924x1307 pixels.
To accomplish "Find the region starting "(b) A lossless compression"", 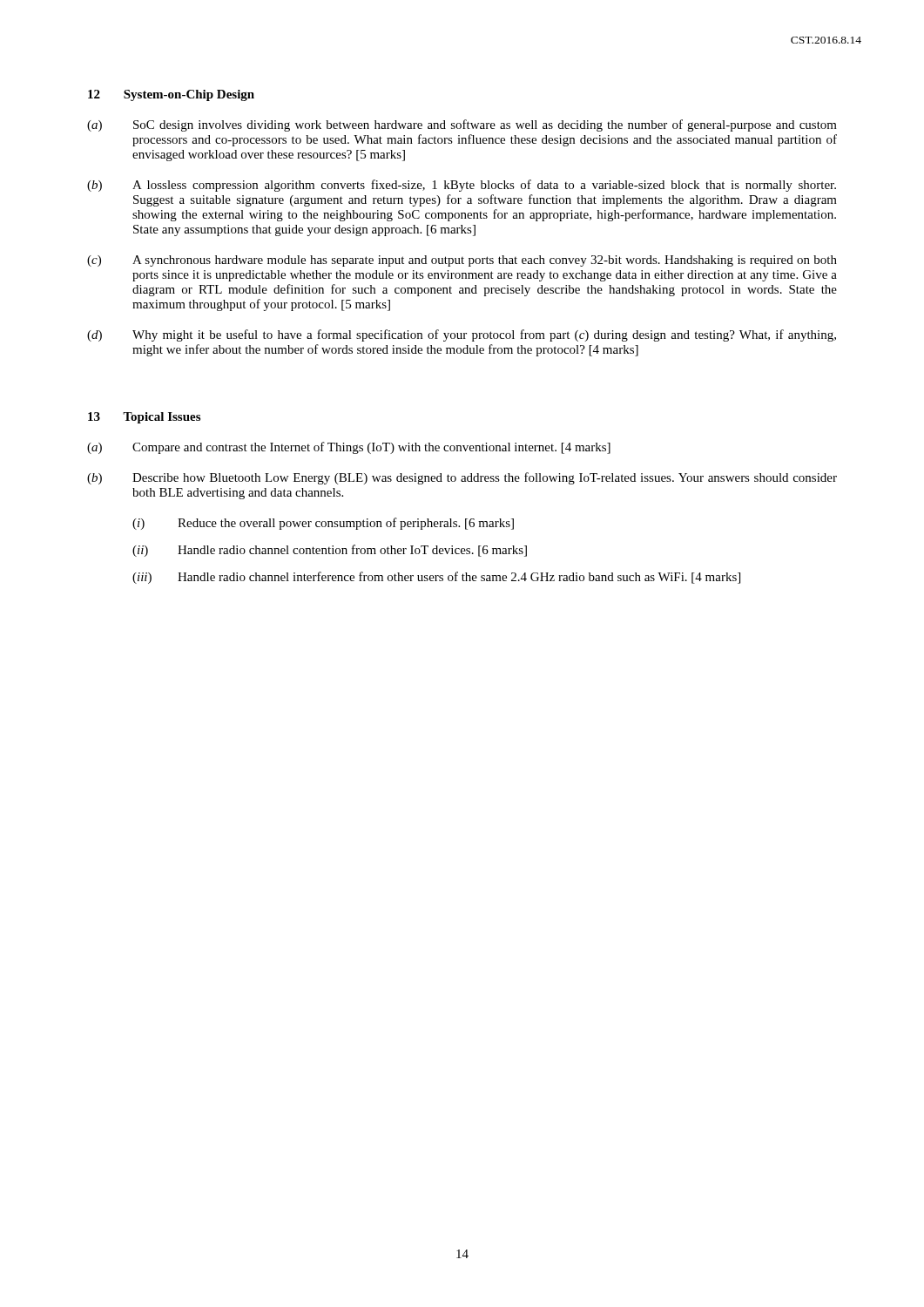I will [462, 207].
